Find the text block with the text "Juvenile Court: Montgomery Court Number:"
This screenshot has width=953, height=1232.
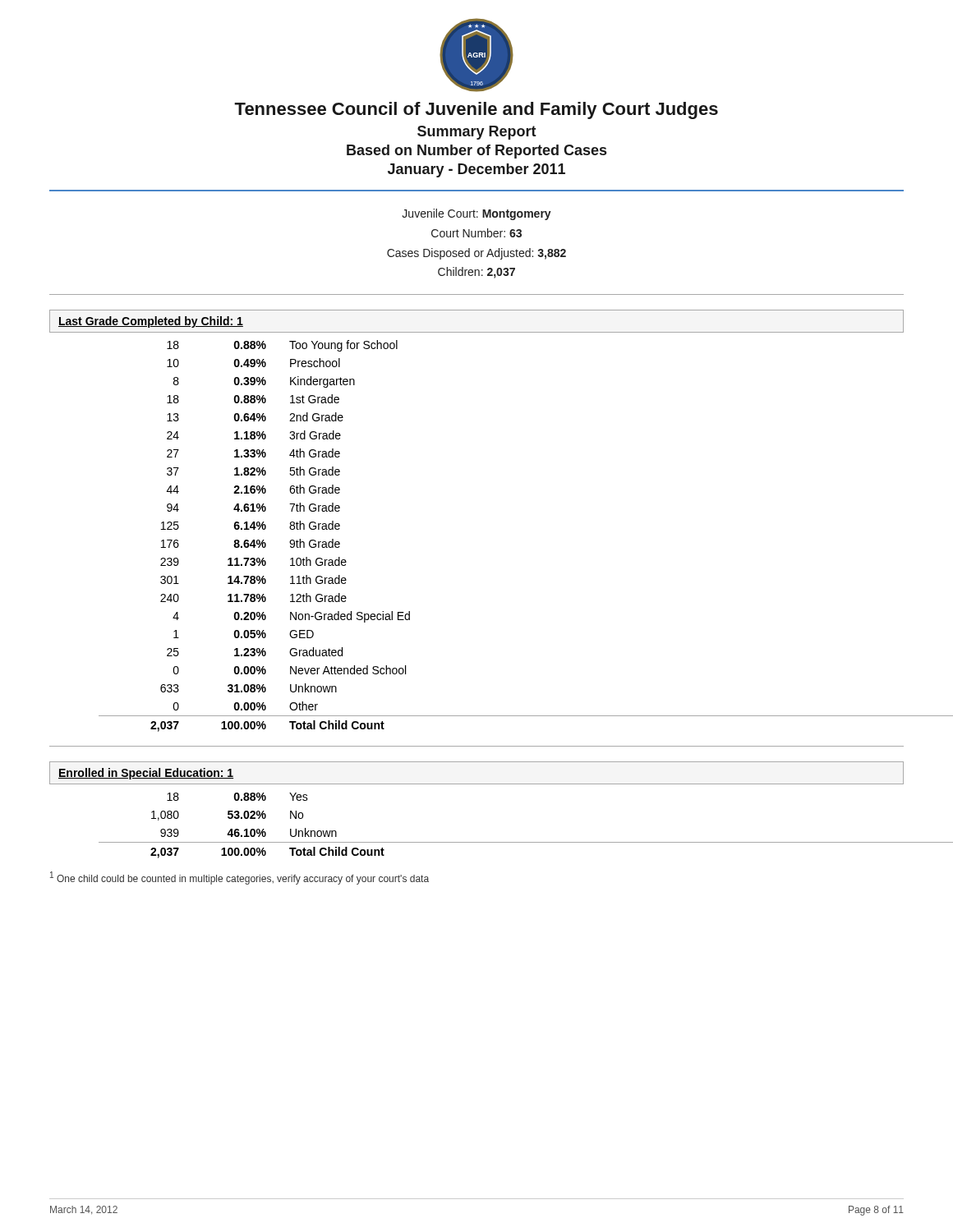tap(476, 244)
